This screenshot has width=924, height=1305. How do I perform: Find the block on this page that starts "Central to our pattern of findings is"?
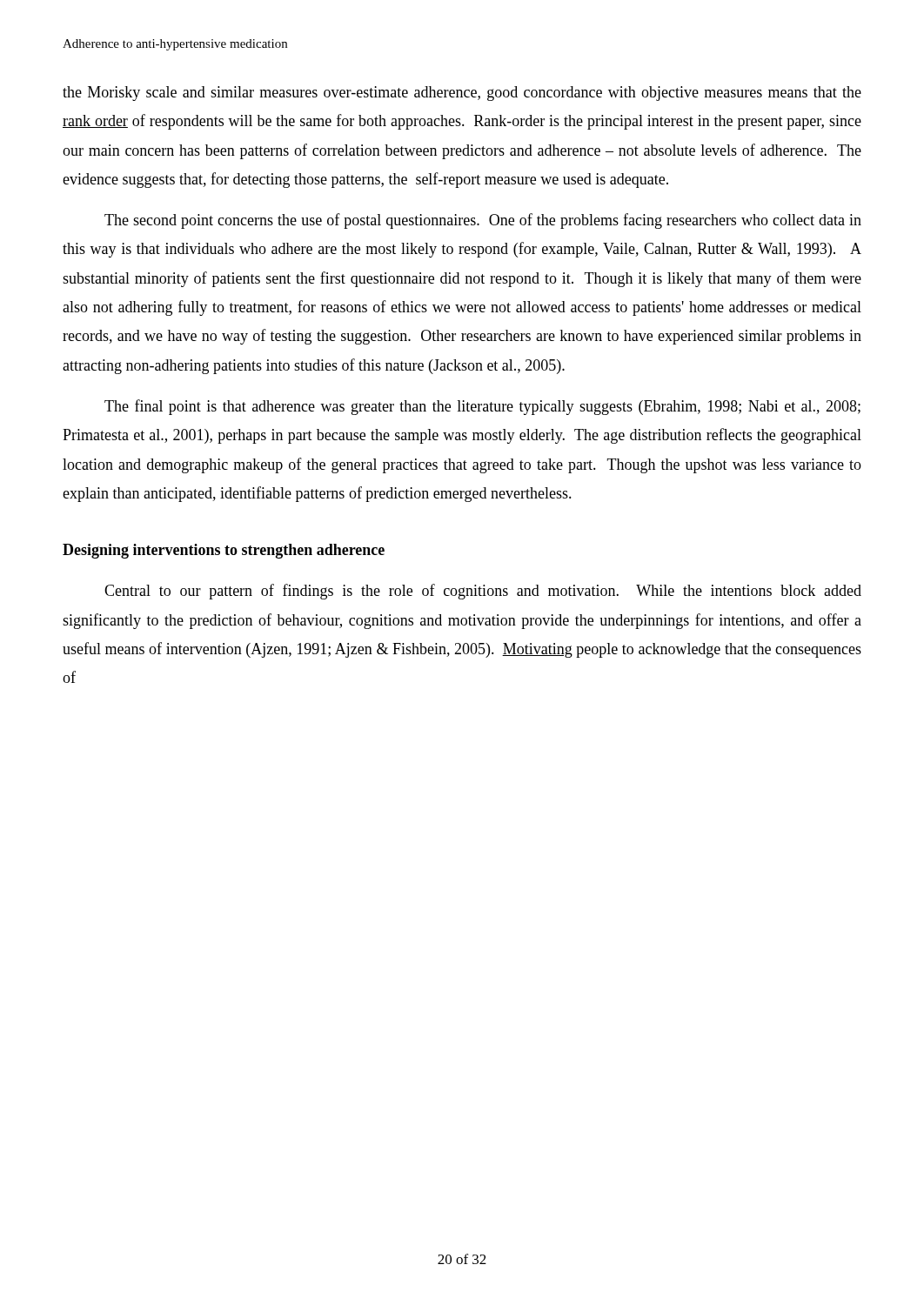click(x=462, y=635)
